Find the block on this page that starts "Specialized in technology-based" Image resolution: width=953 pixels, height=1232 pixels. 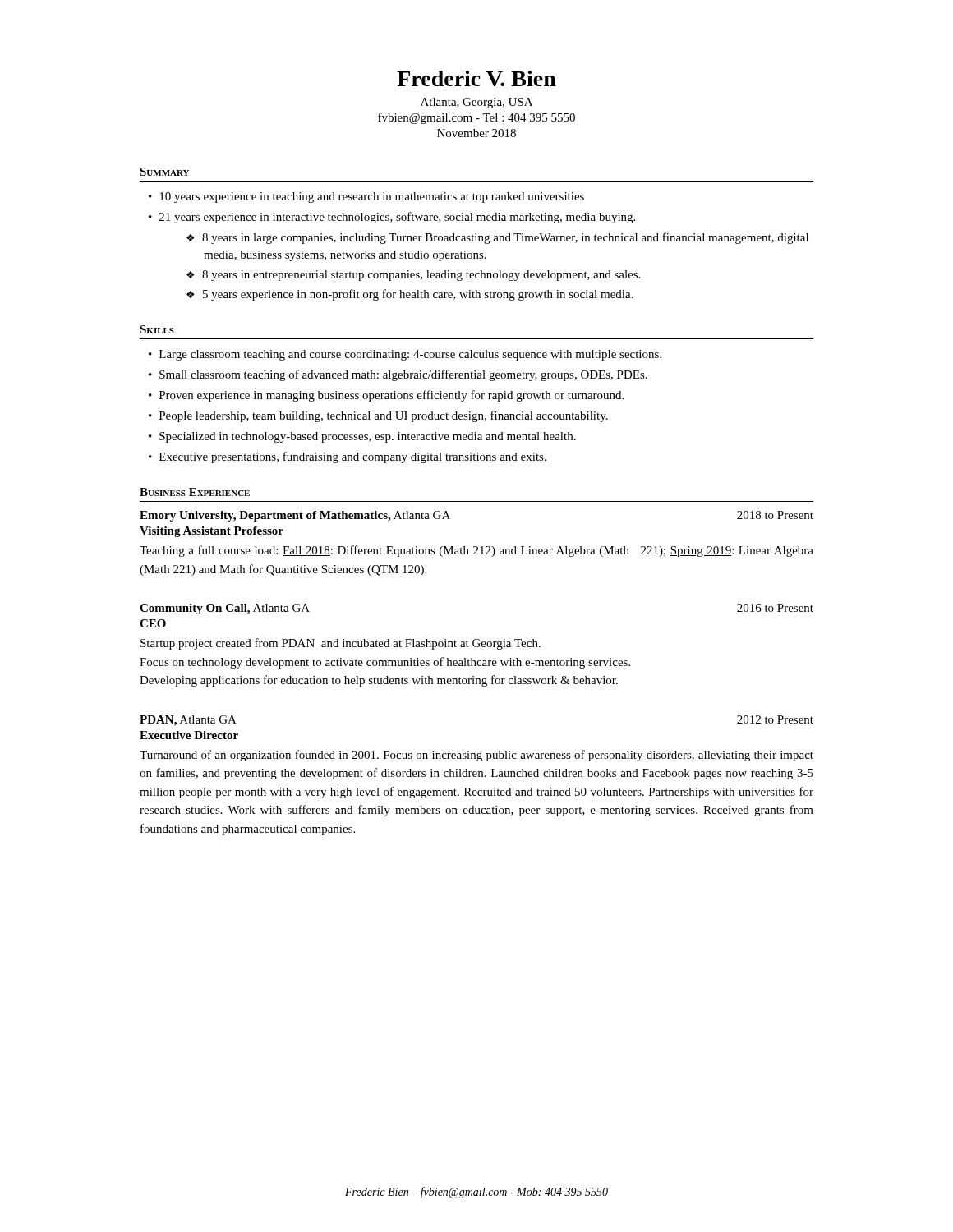[x=368, y=436]
